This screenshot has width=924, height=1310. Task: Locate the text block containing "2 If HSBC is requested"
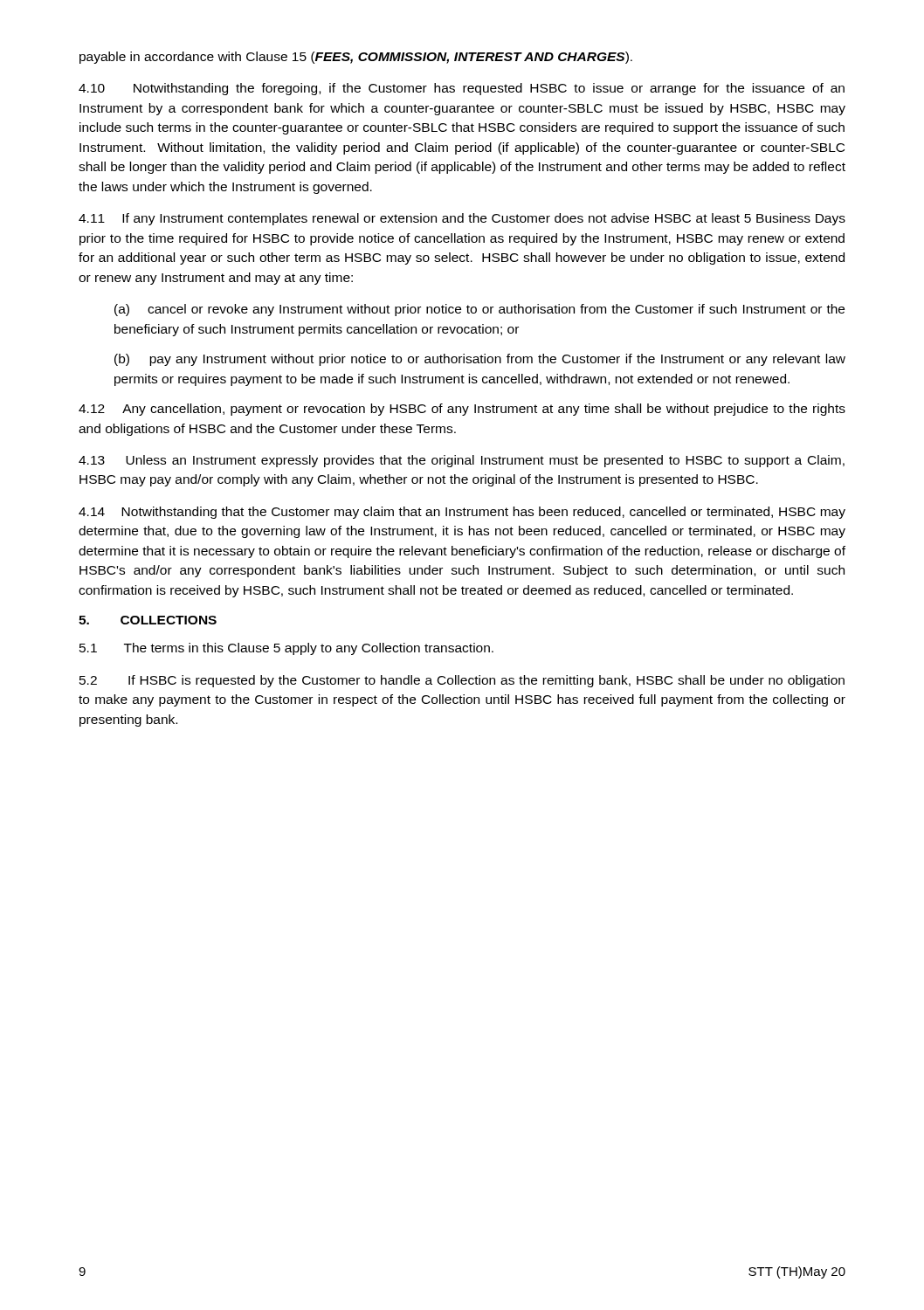pyautogui.click(x=462, y=699)
